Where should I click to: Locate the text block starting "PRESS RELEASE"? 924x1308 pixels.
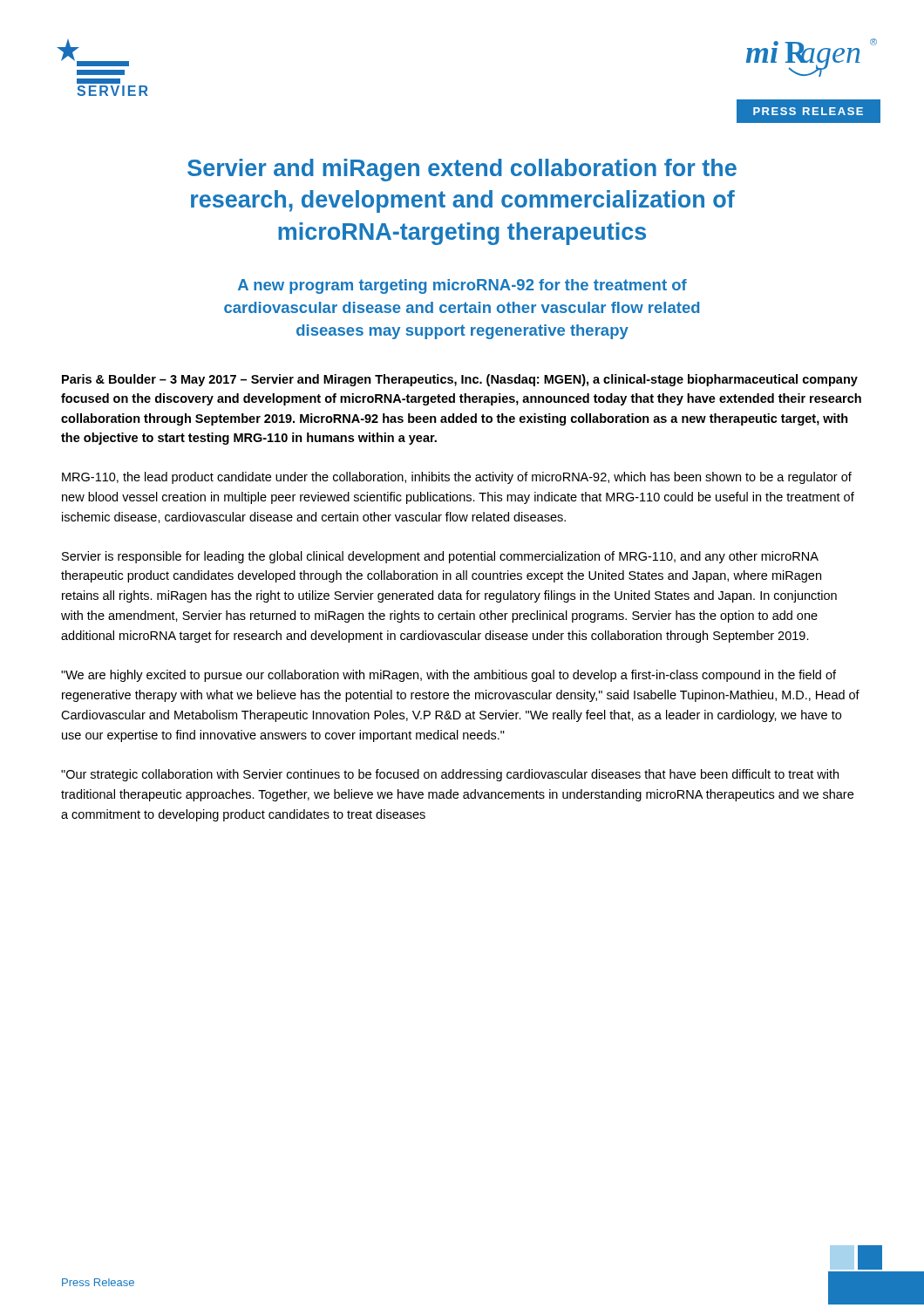click(x=809, y=111)
